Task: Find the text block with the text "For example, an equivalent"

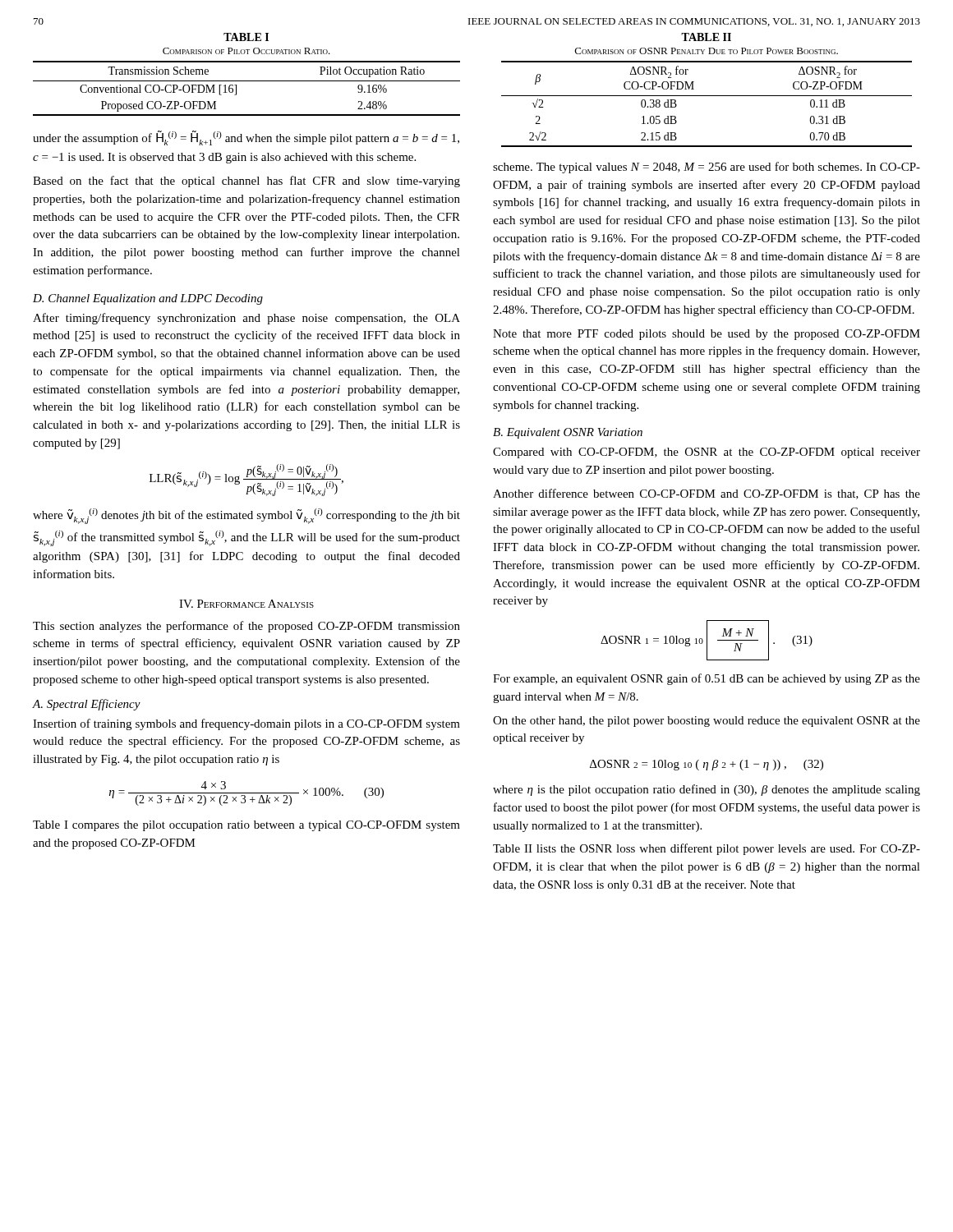Action: pyautogui.click(x=707, y=687)
